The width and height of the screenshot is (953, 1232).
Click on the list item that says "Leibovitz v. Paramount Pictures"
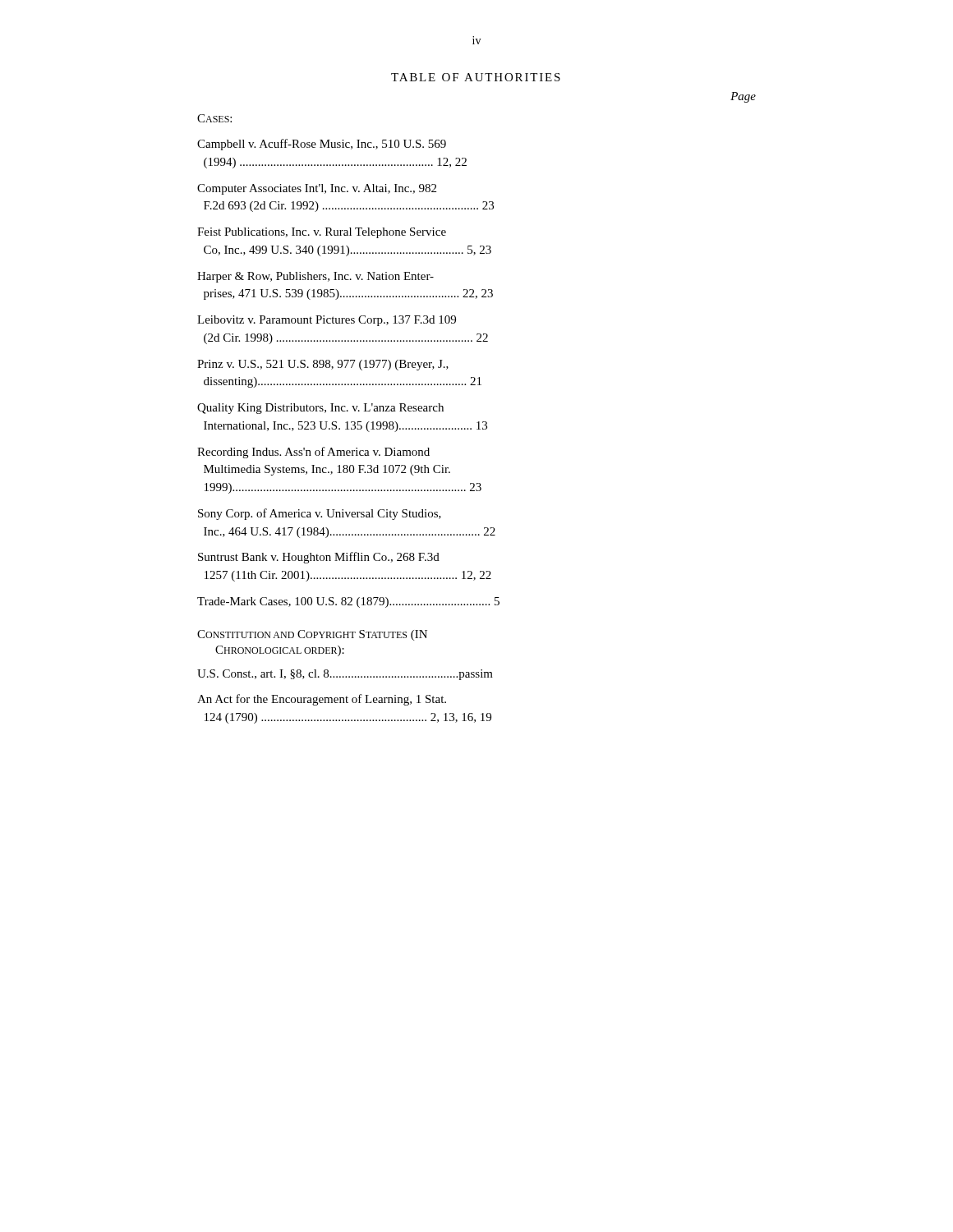click(343, 328)
